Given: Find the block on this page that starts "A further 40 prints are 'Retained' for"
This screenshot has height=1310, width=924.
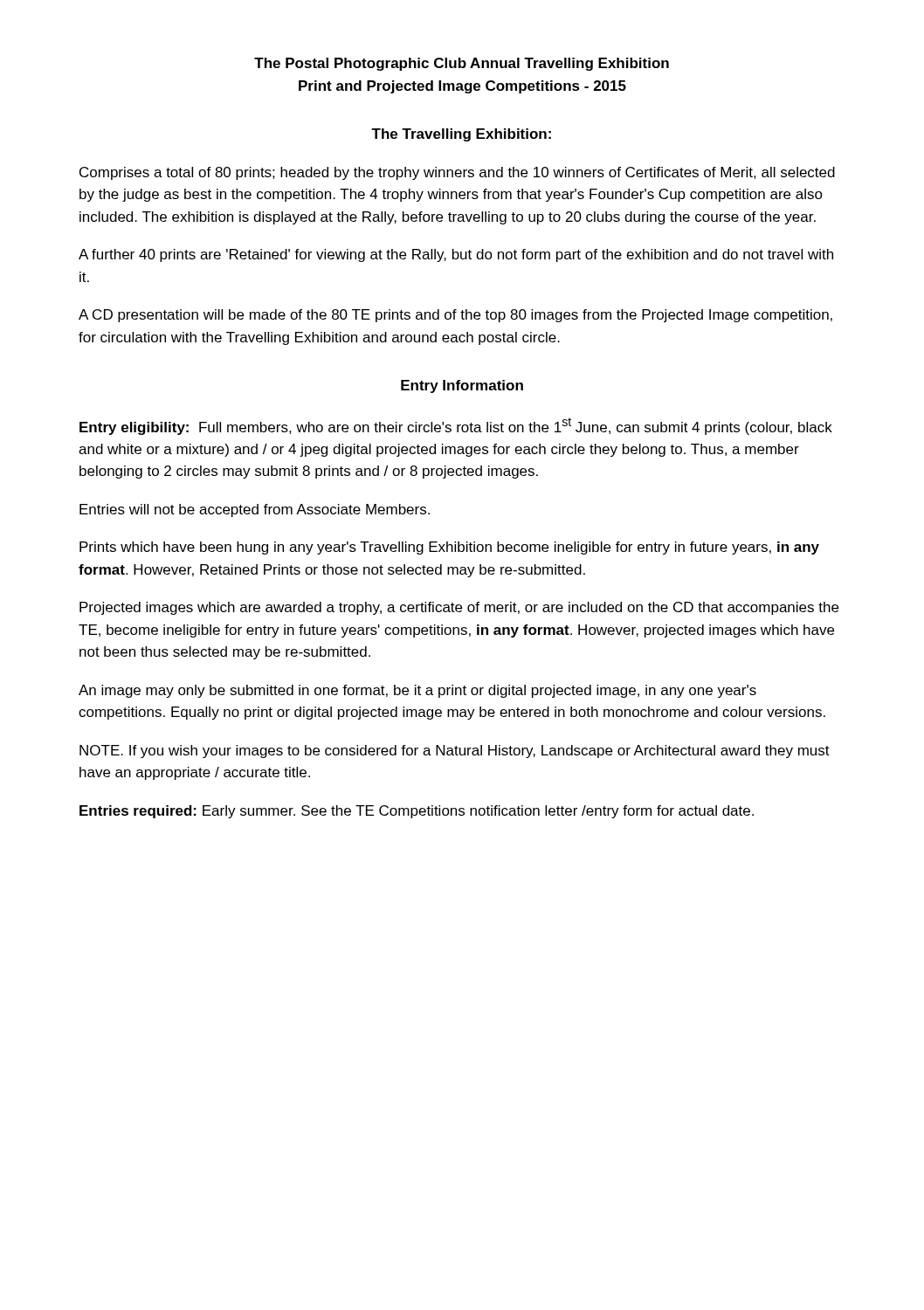Looking at the screenshot, I should coord(456,266).
